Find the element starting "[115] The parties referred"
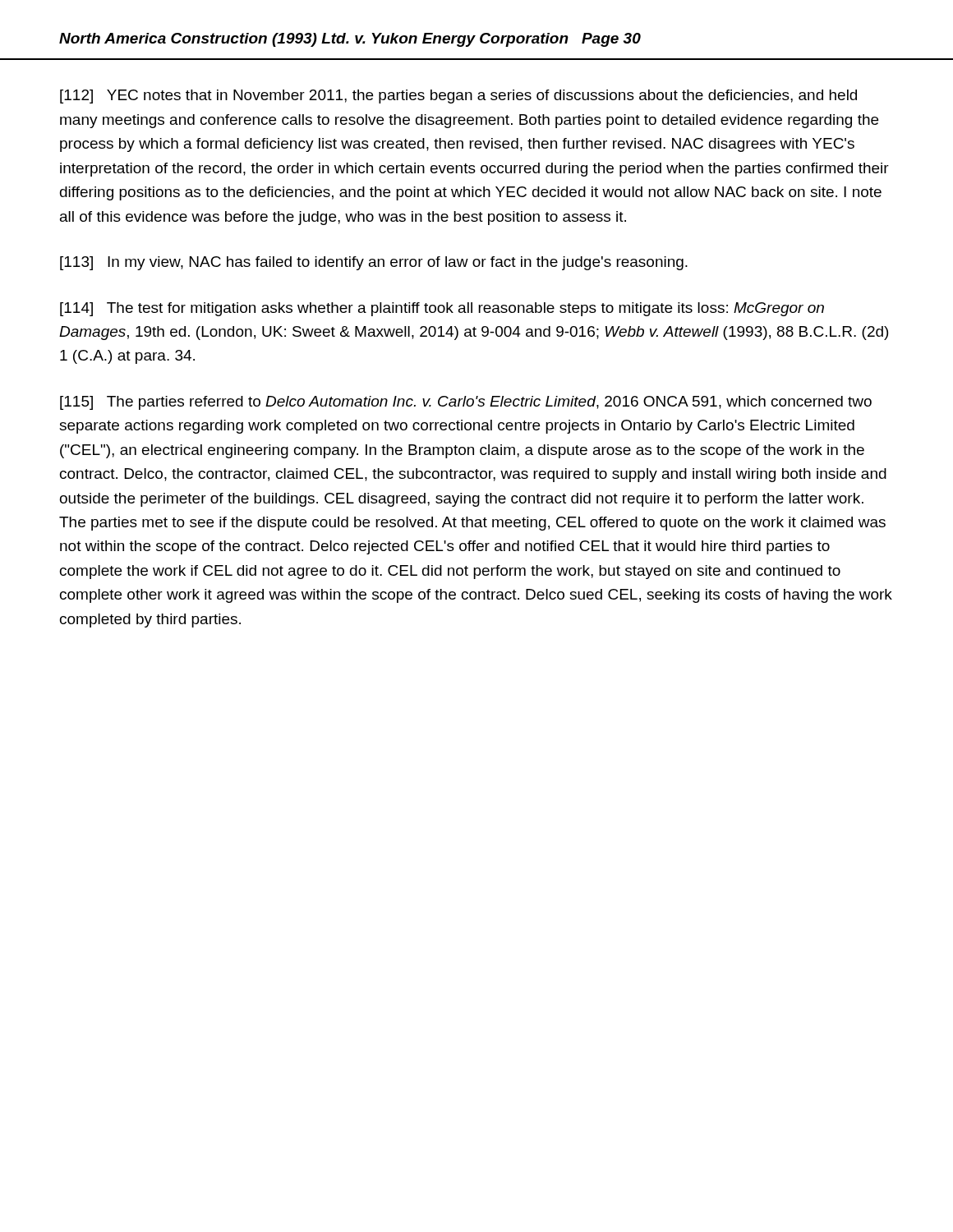 [x=476, y=510]
